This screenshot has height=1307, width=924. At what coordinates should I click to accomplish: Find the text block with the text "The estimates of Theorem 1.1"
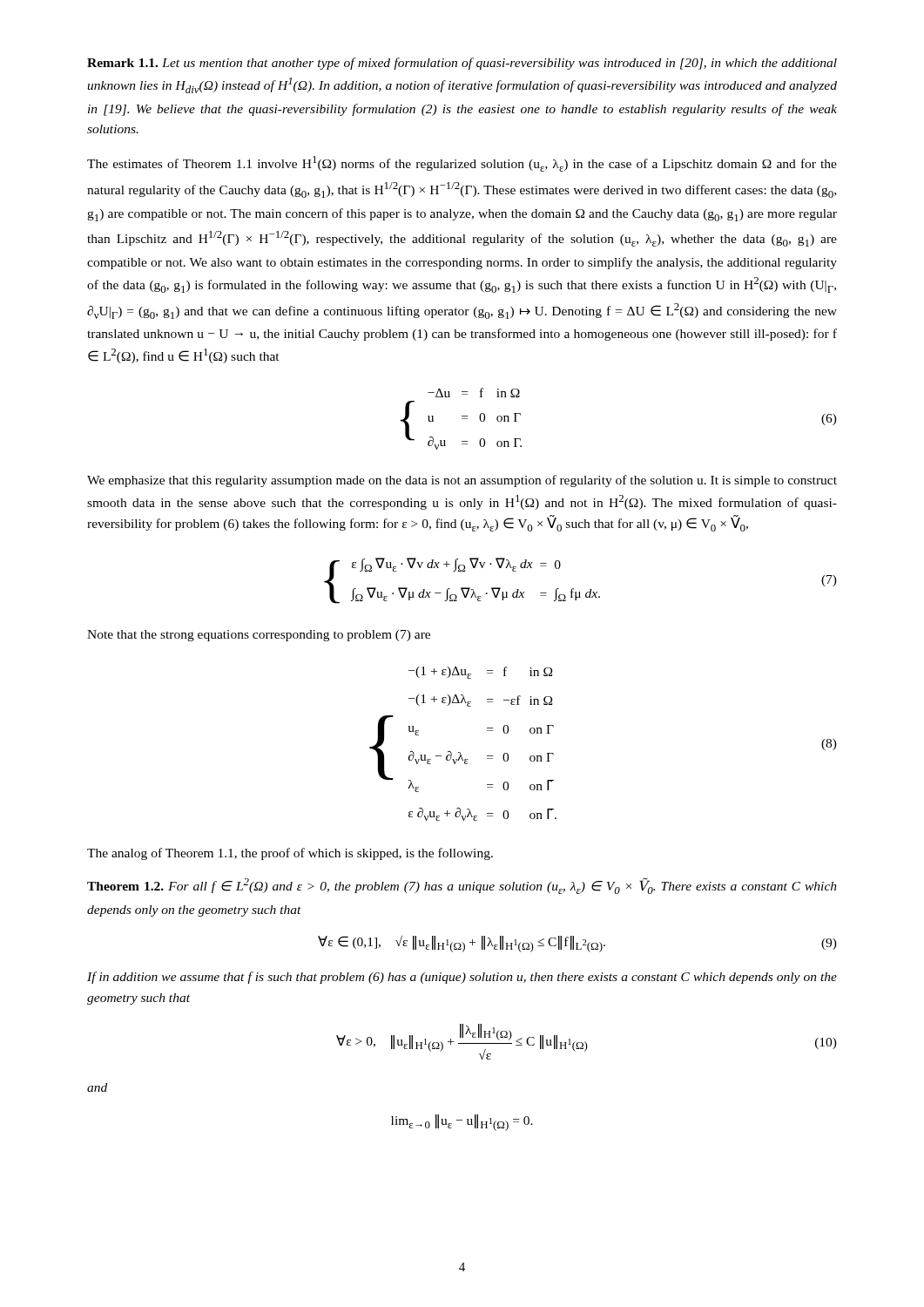(462, 258)
